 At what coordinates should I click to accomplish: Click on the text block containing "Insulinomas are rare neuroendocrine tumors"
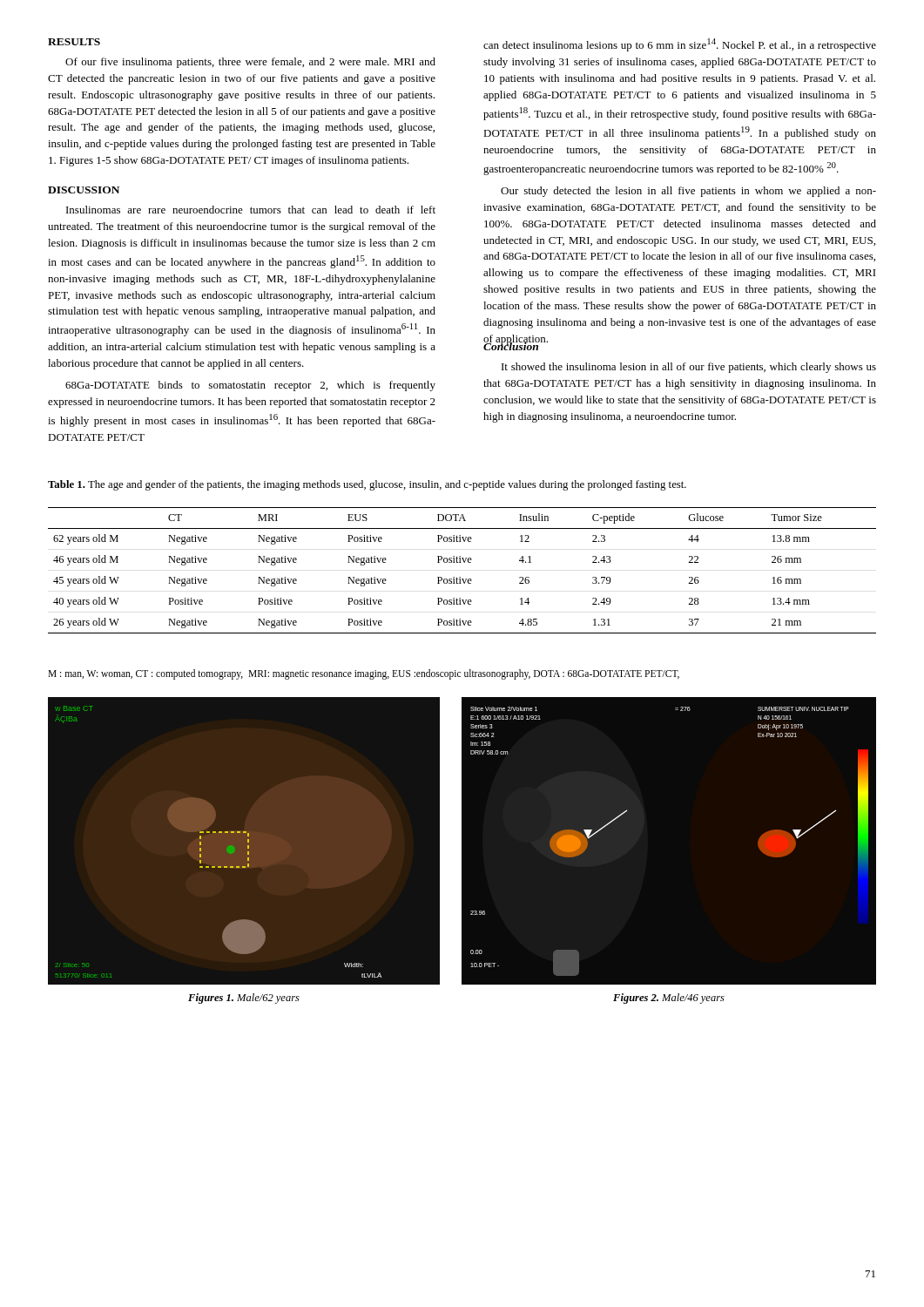pos(242,324)
